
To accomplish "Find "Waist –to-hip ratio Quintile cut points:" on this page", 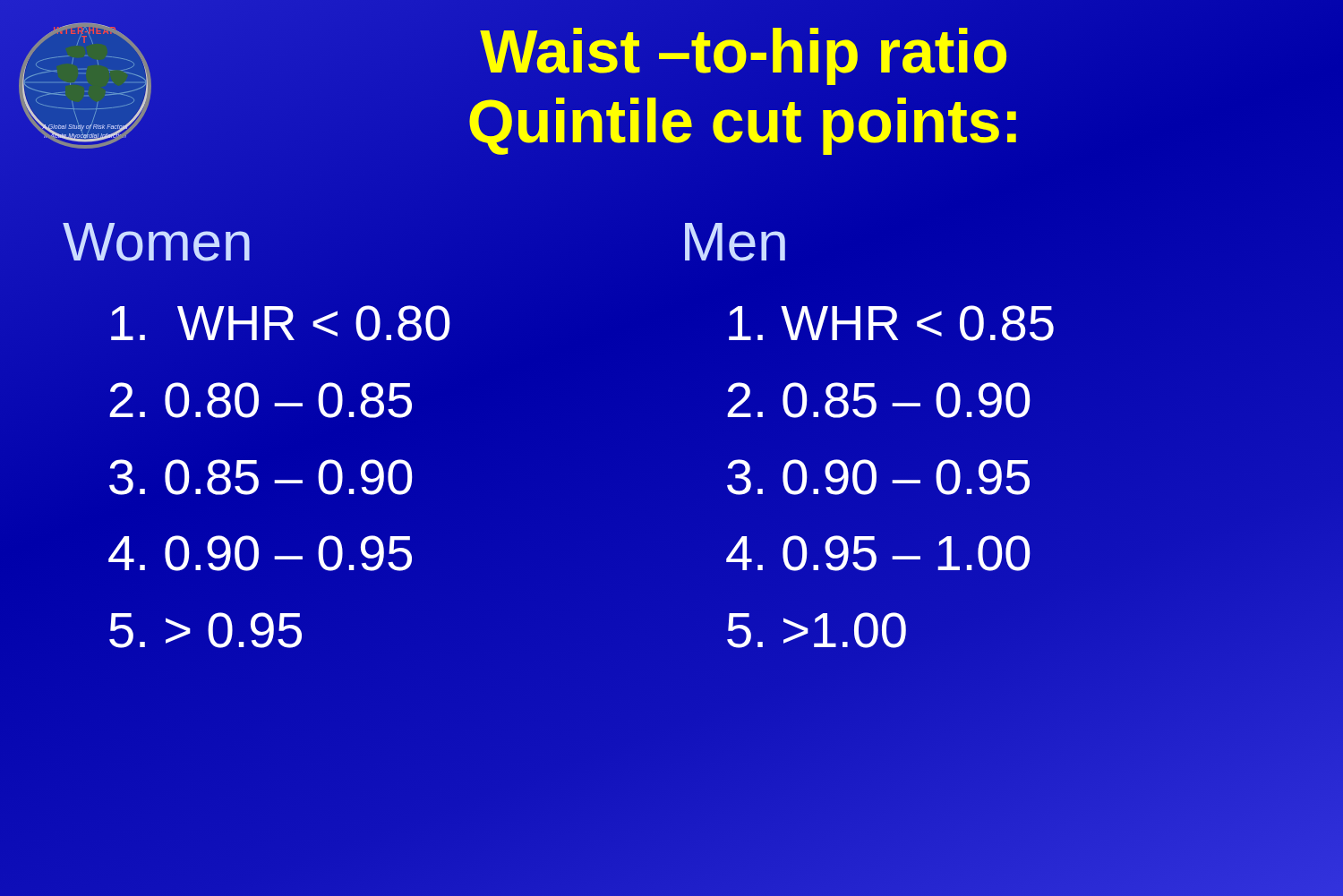I will [744, 86].
